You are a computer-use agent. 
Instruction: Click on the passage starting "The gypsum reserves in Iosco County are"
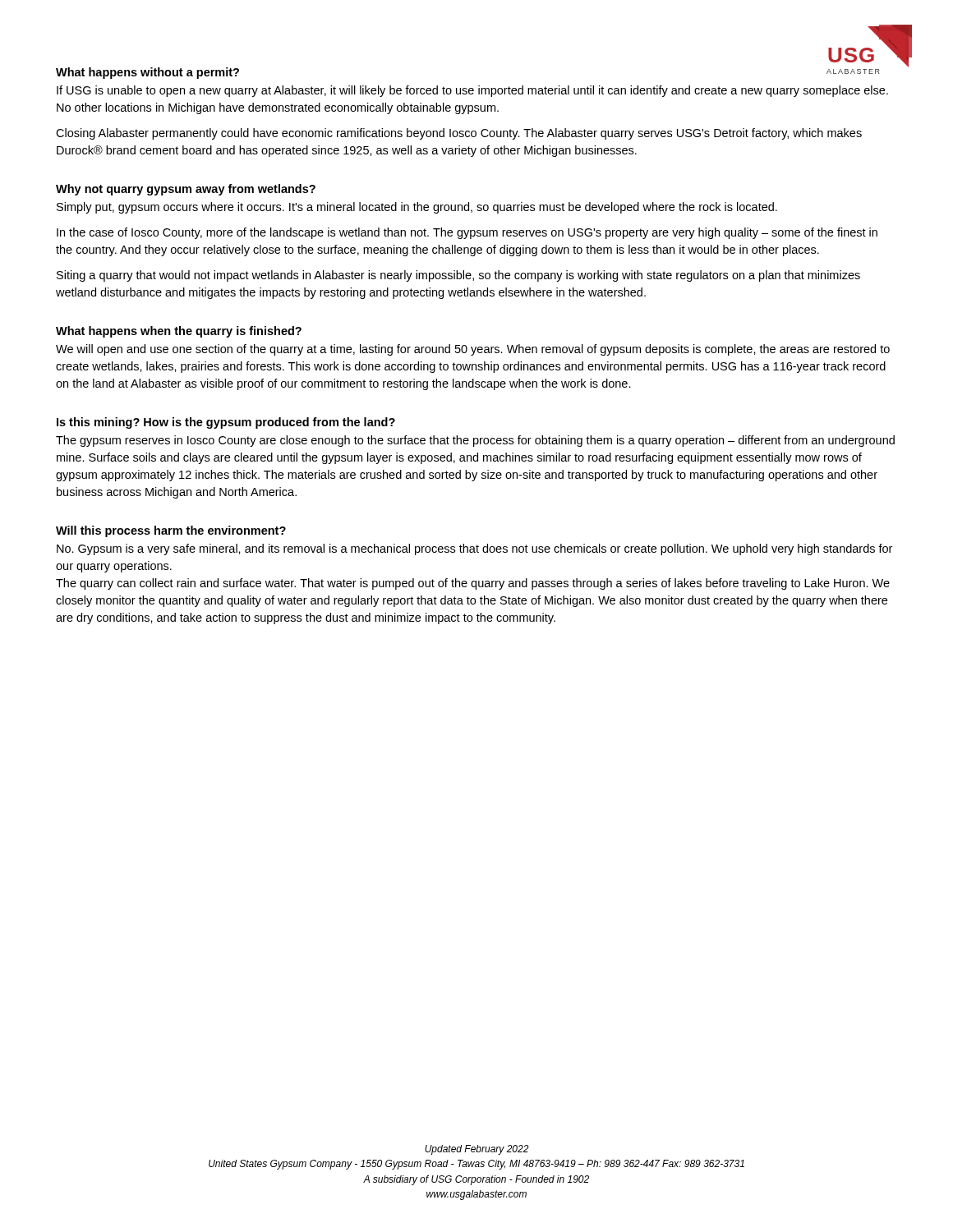[x=476, y=466]
